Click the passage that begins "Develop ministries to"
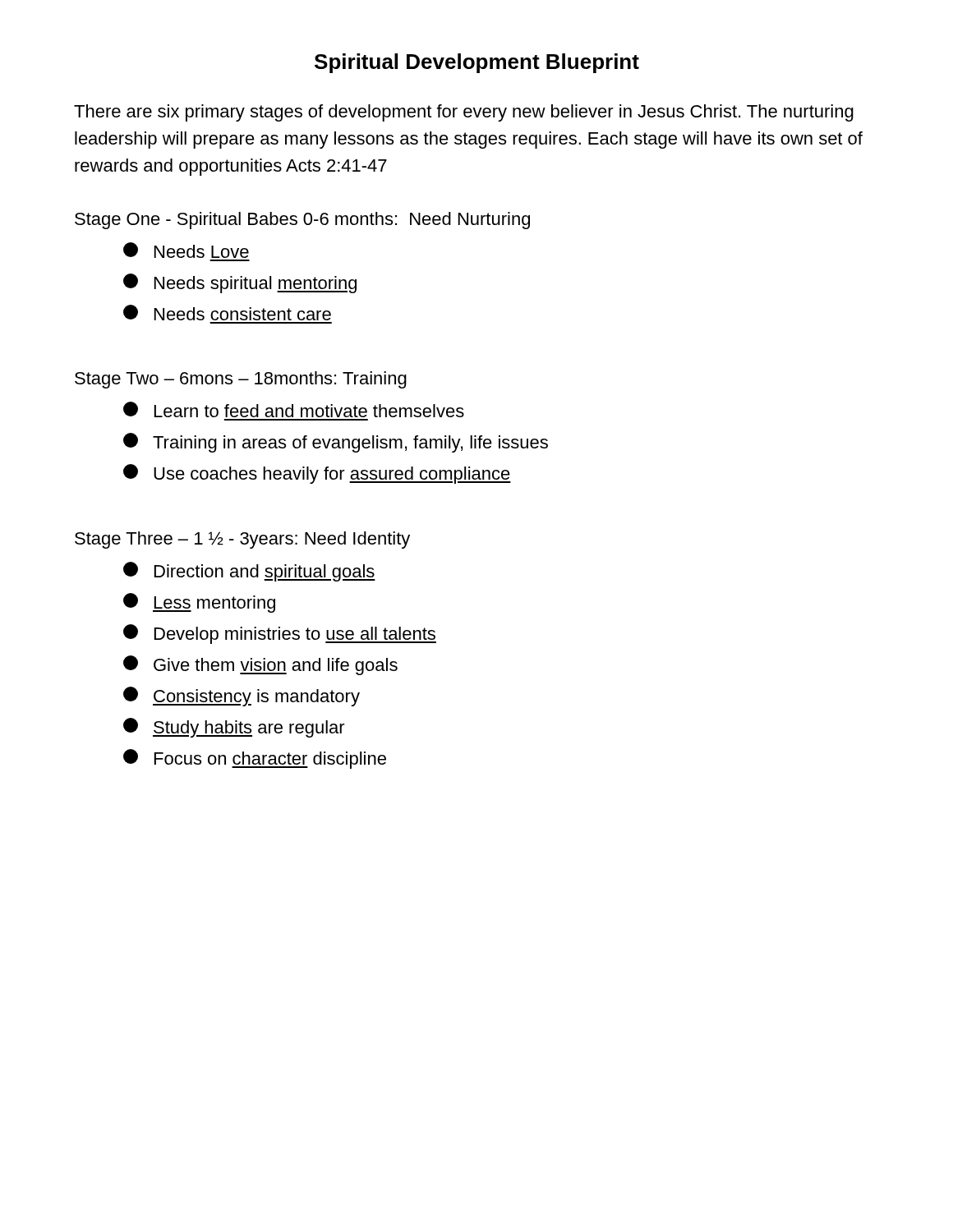This screenshot has height=1232, width=953. pyautogui.click(x=280, y=634)
